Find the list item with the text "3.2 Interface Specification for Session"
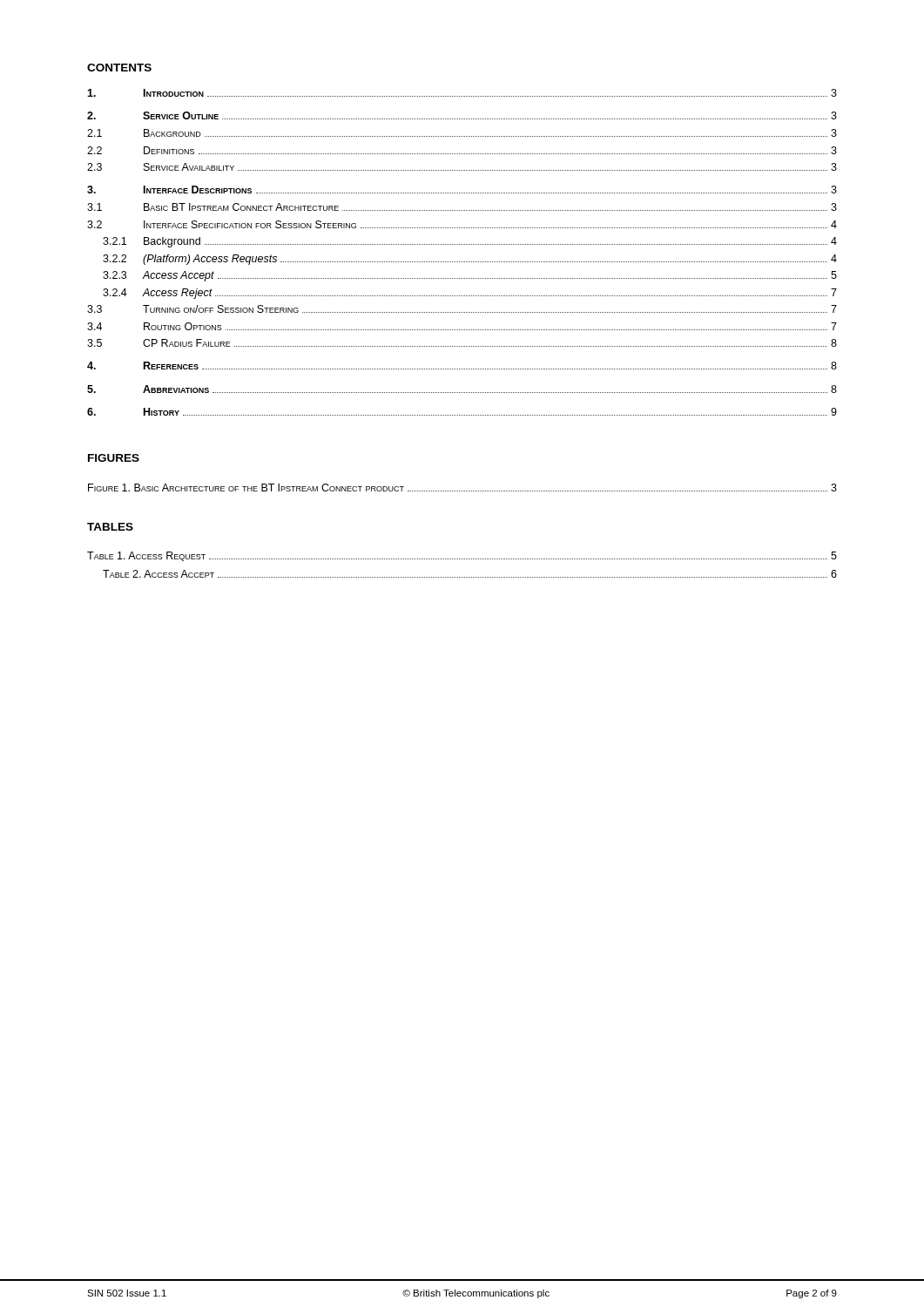924x1307 pixels. (x=462, y=223)
